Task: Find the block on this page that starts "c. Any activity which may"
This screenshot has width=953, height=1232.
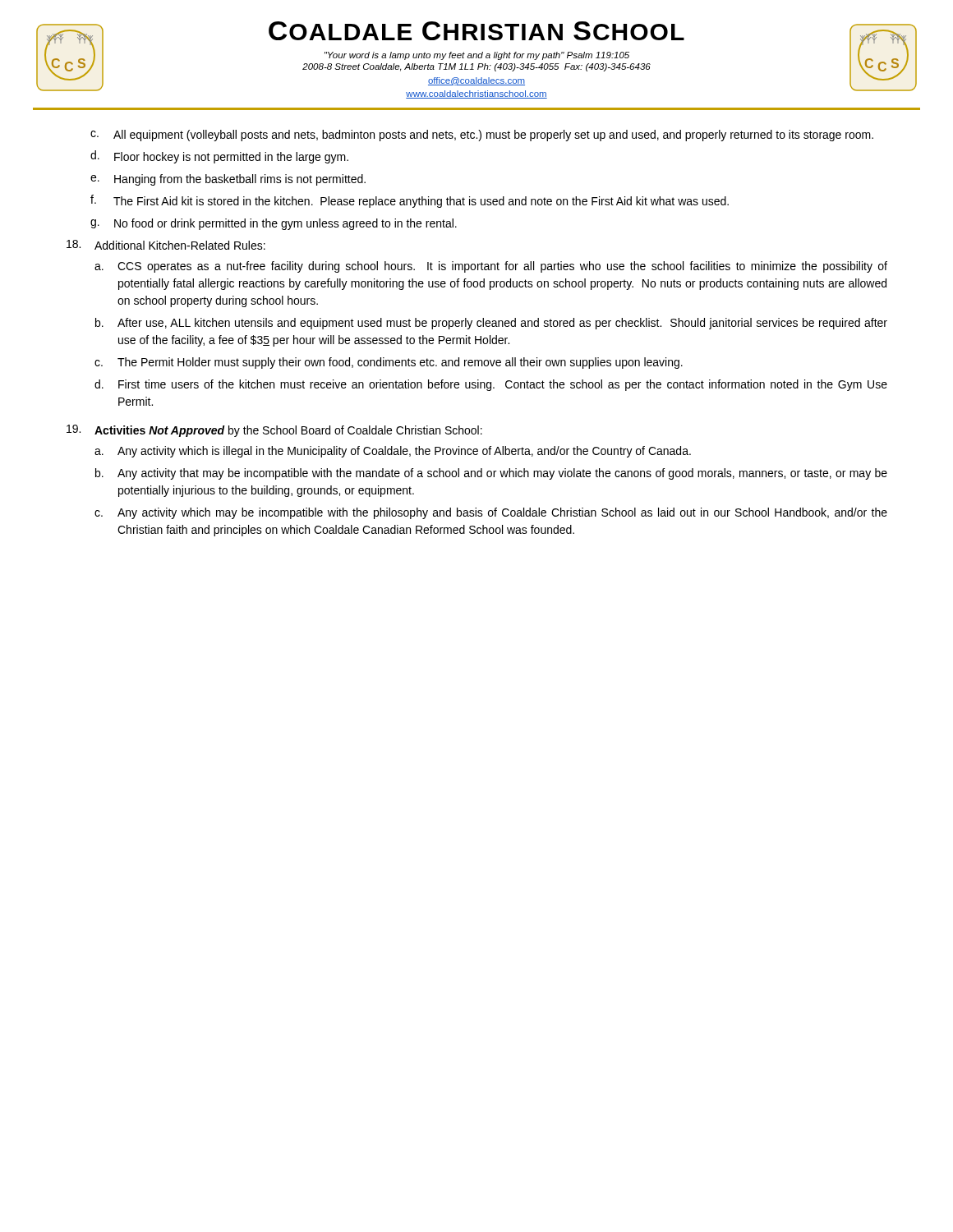Action: click(x=491, y=522)
